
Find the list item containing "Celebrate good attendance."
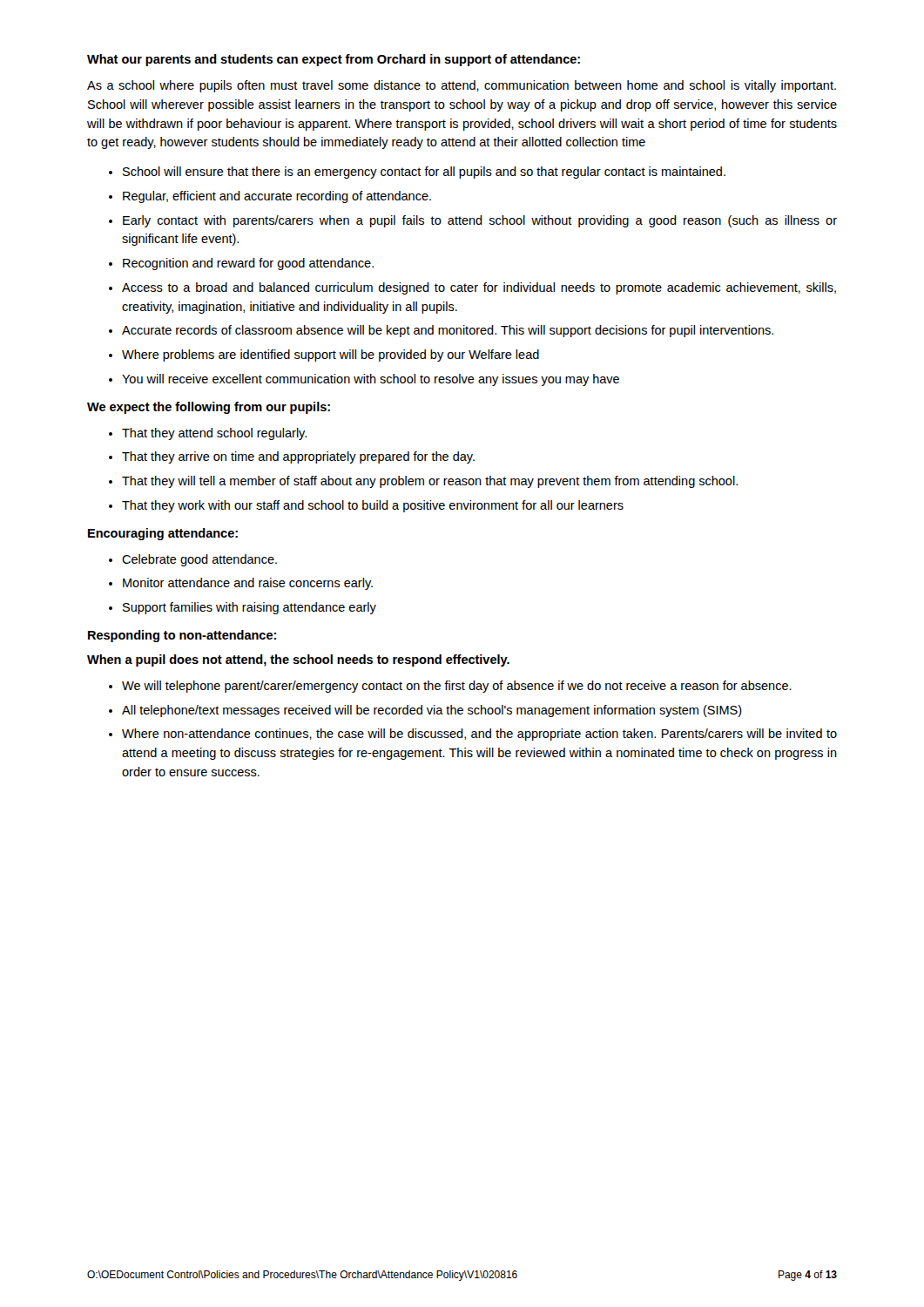click(200, 559)
